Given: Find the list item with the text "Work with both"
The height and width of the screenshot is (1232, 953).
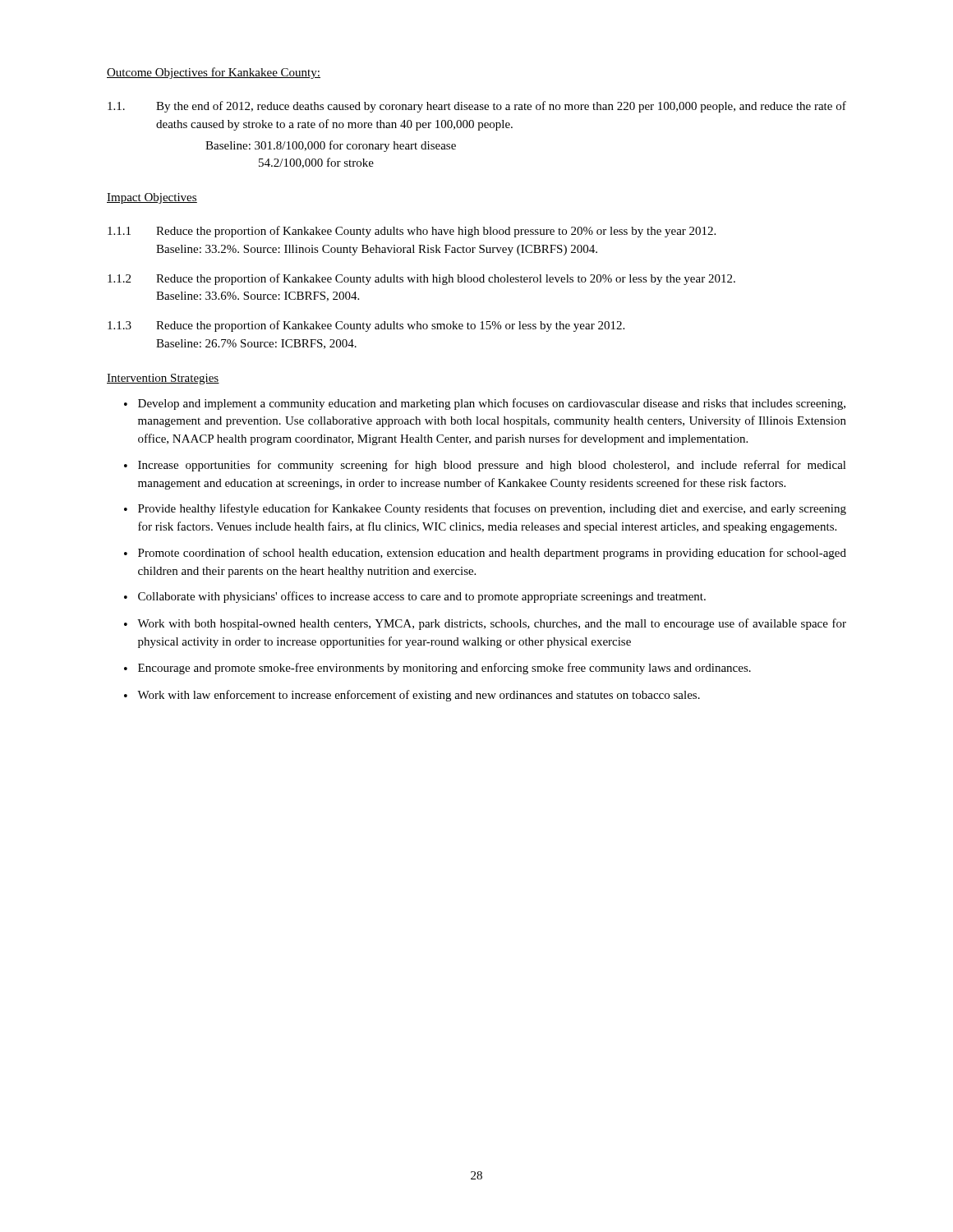Looking at the screenshot, I should (476, 633).
